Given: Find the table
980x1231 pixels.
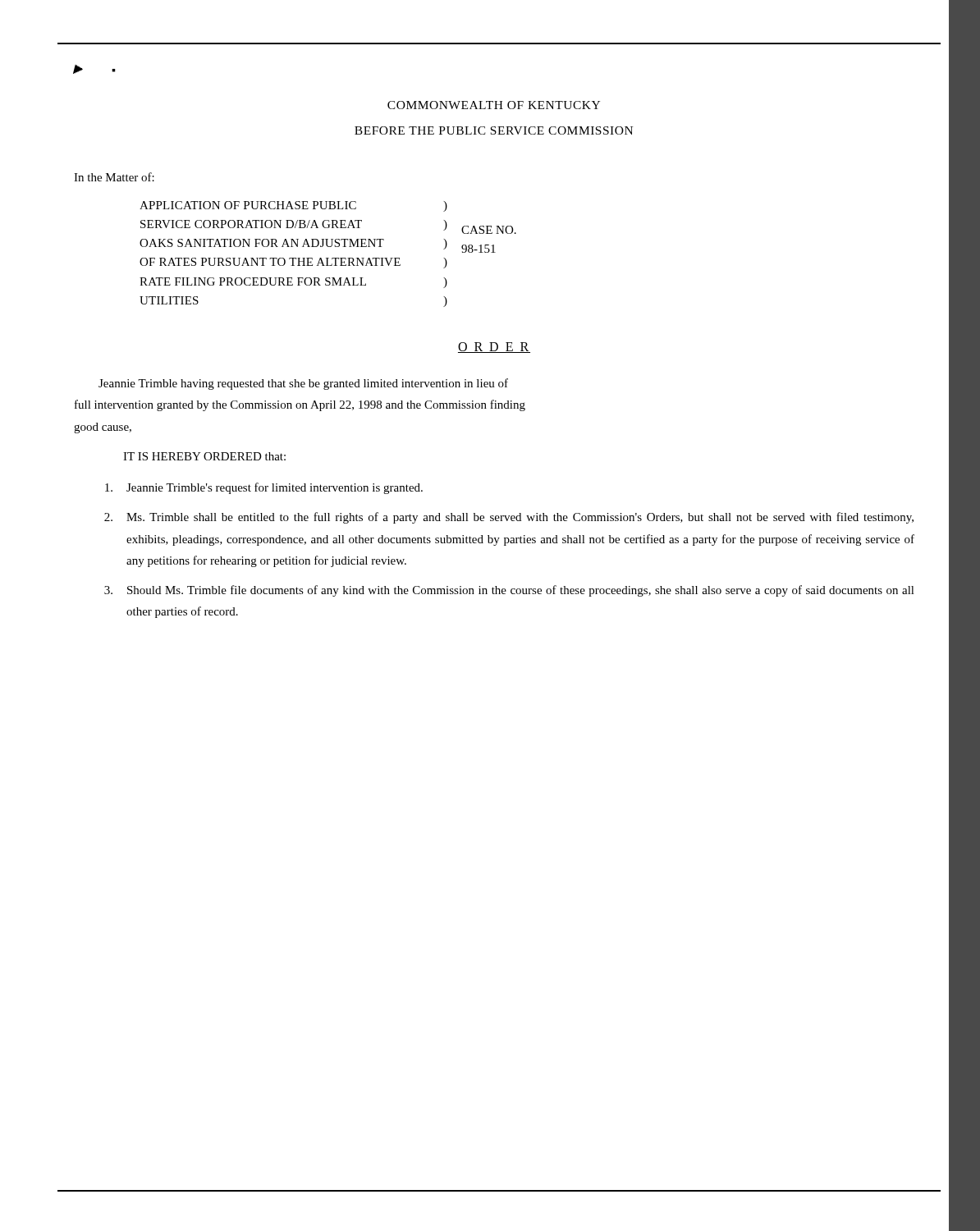Looking at the screenshot, I should 527,253.
